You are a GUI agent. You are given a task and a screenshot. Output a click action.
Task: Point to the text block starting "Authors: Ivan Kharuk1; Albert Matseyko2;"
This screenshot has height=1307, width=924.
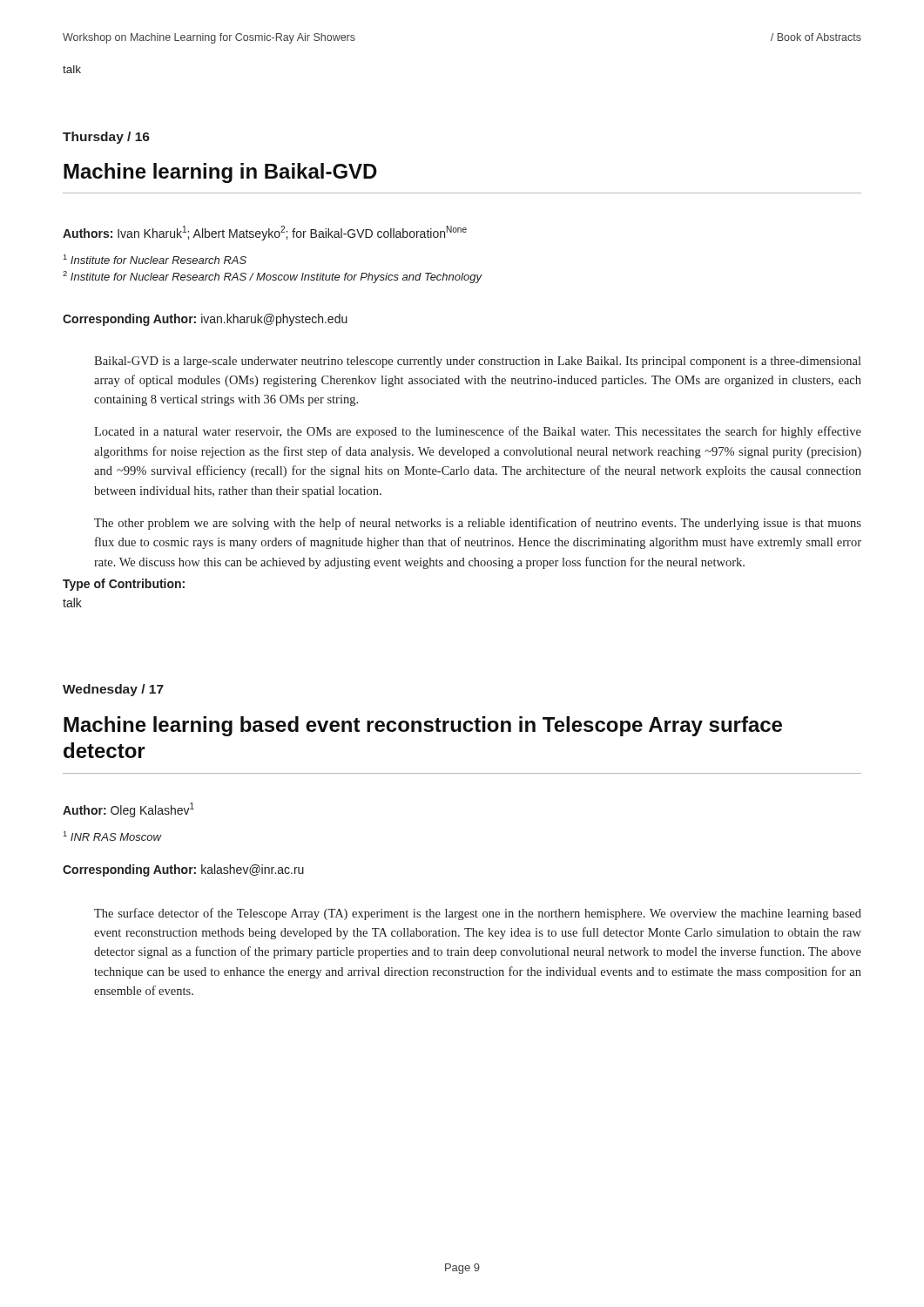(265, 233)
